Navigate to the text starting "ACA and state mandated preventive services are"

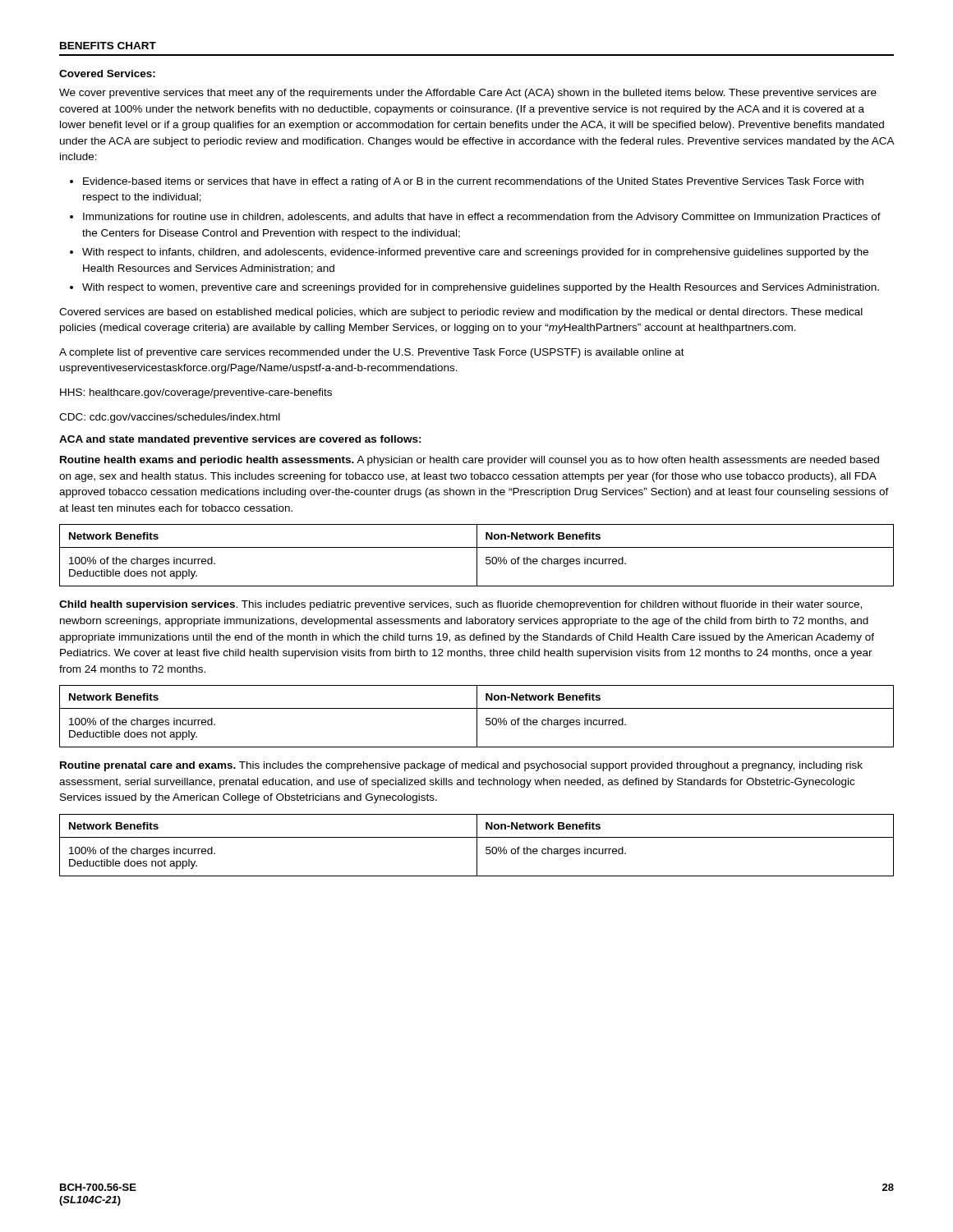[240, 439]
